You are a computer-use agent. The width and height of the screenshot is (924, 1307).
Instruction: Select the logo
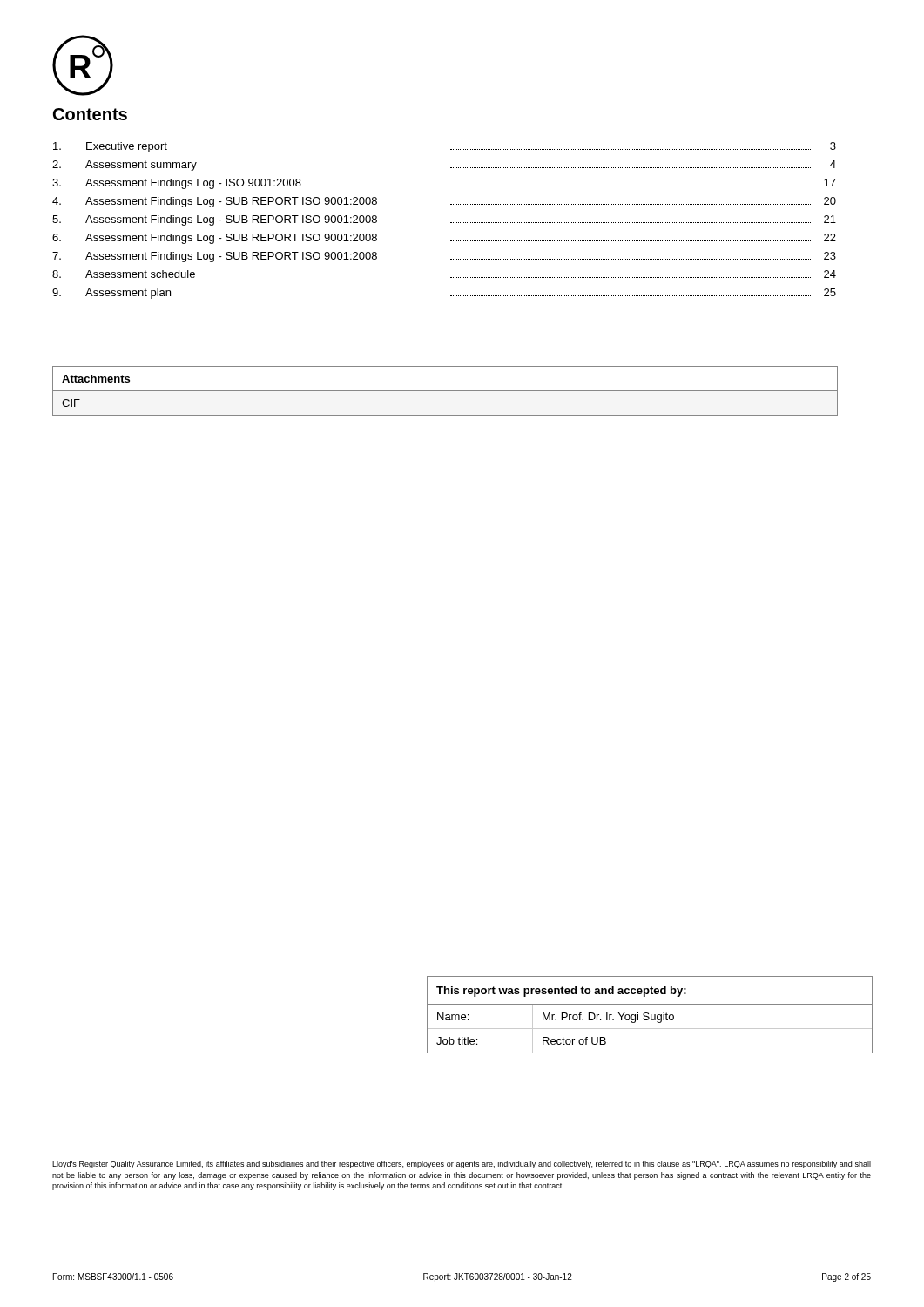(x=83, y=67)
